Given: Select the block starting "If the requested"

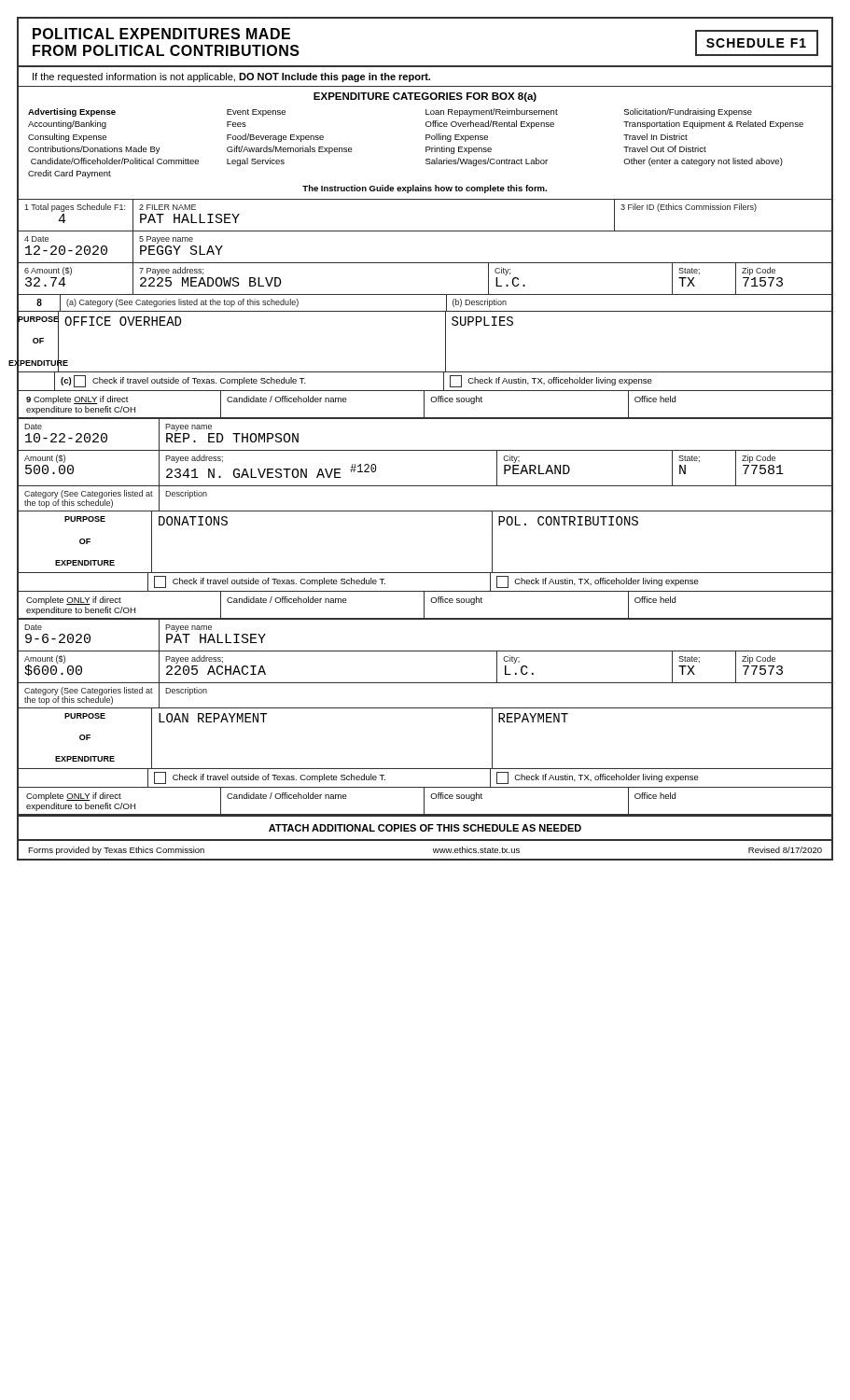Looking at the screenshot, I should click(231, 77).
